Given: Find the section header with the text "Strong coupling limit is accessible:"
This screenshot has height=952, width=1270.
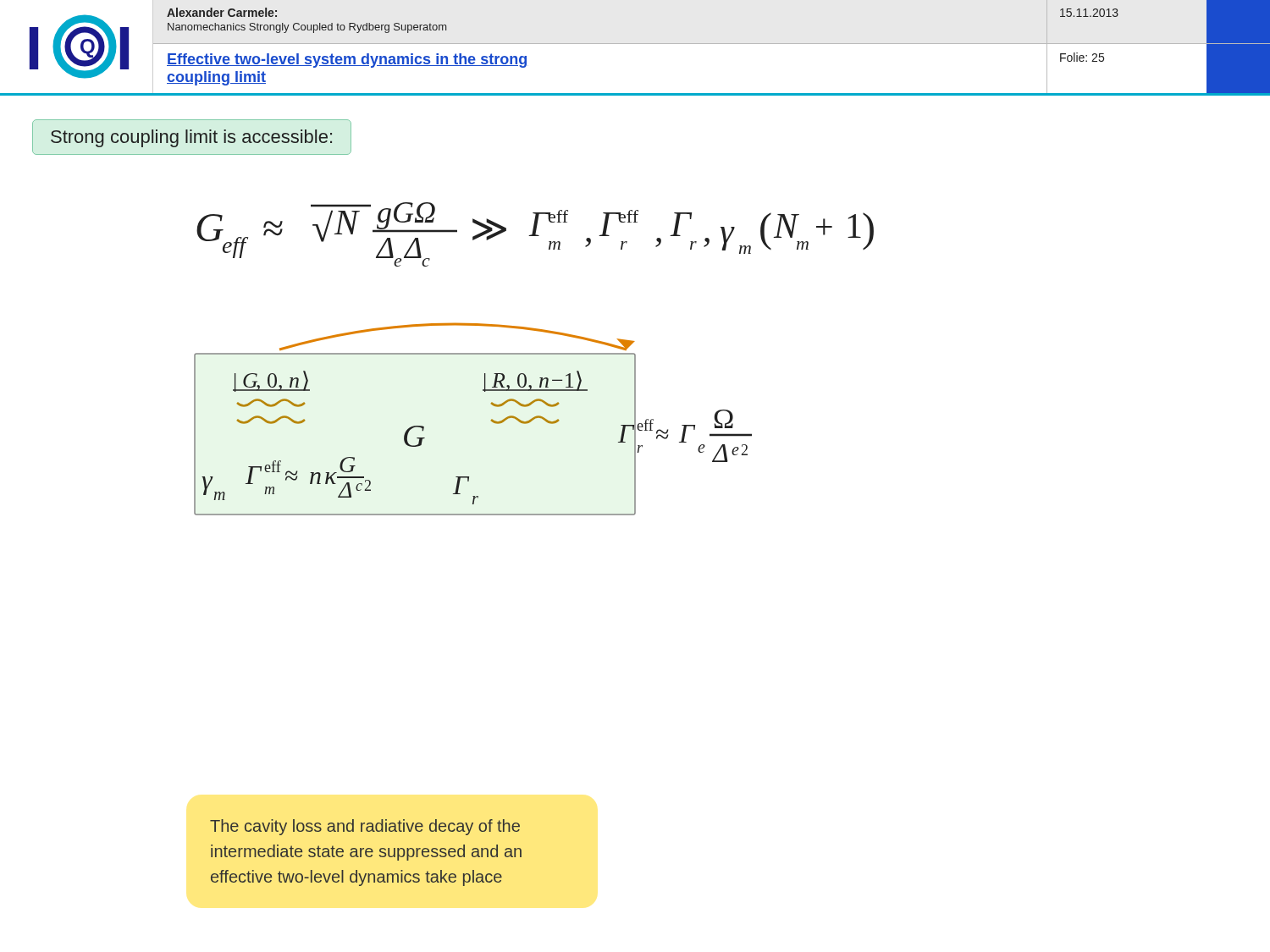Looking at the screenshot, I should click(x=192, y=137).
